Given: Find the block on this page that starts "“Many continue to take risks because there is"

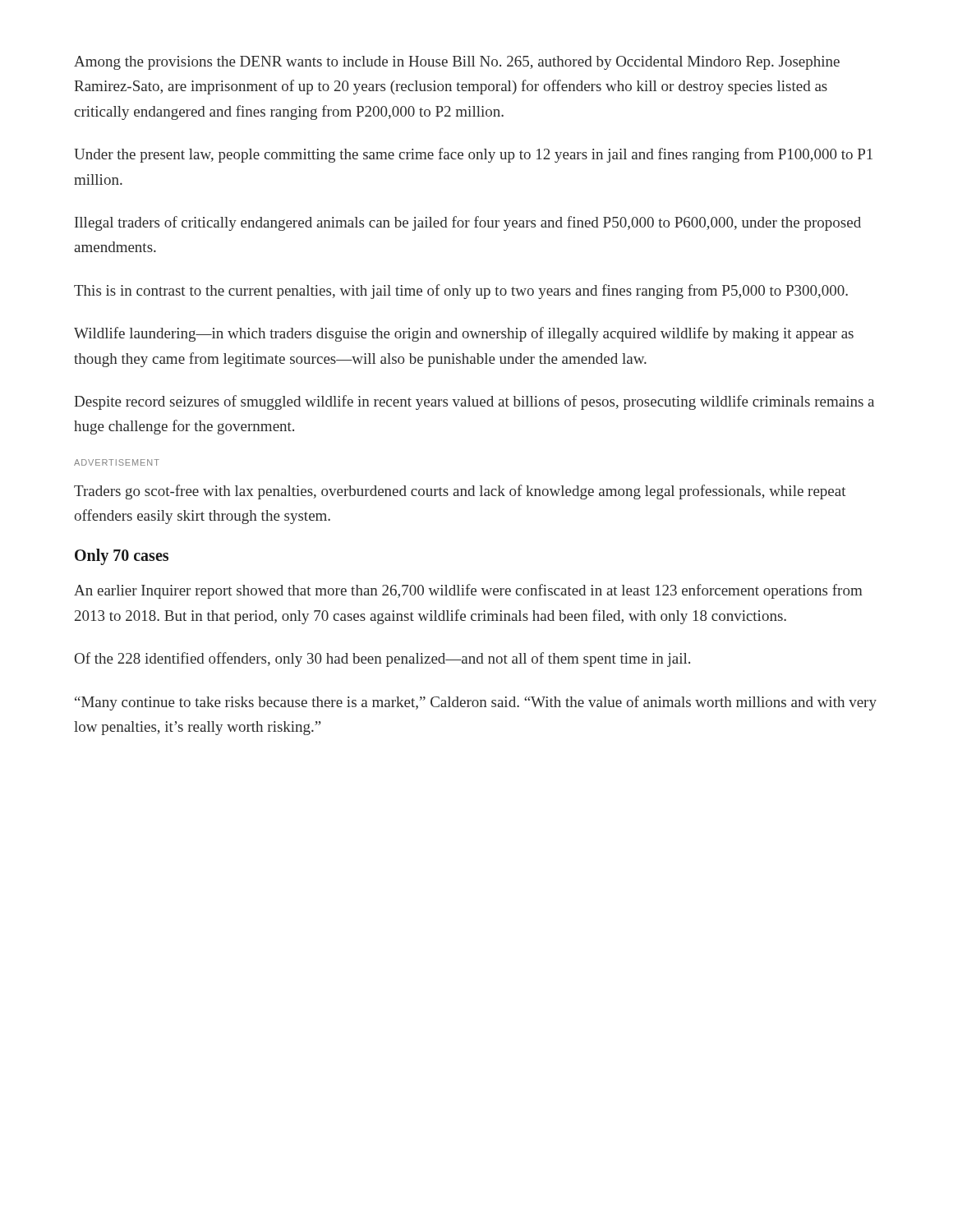Looking at the screenshot, I should coord(475,714).
